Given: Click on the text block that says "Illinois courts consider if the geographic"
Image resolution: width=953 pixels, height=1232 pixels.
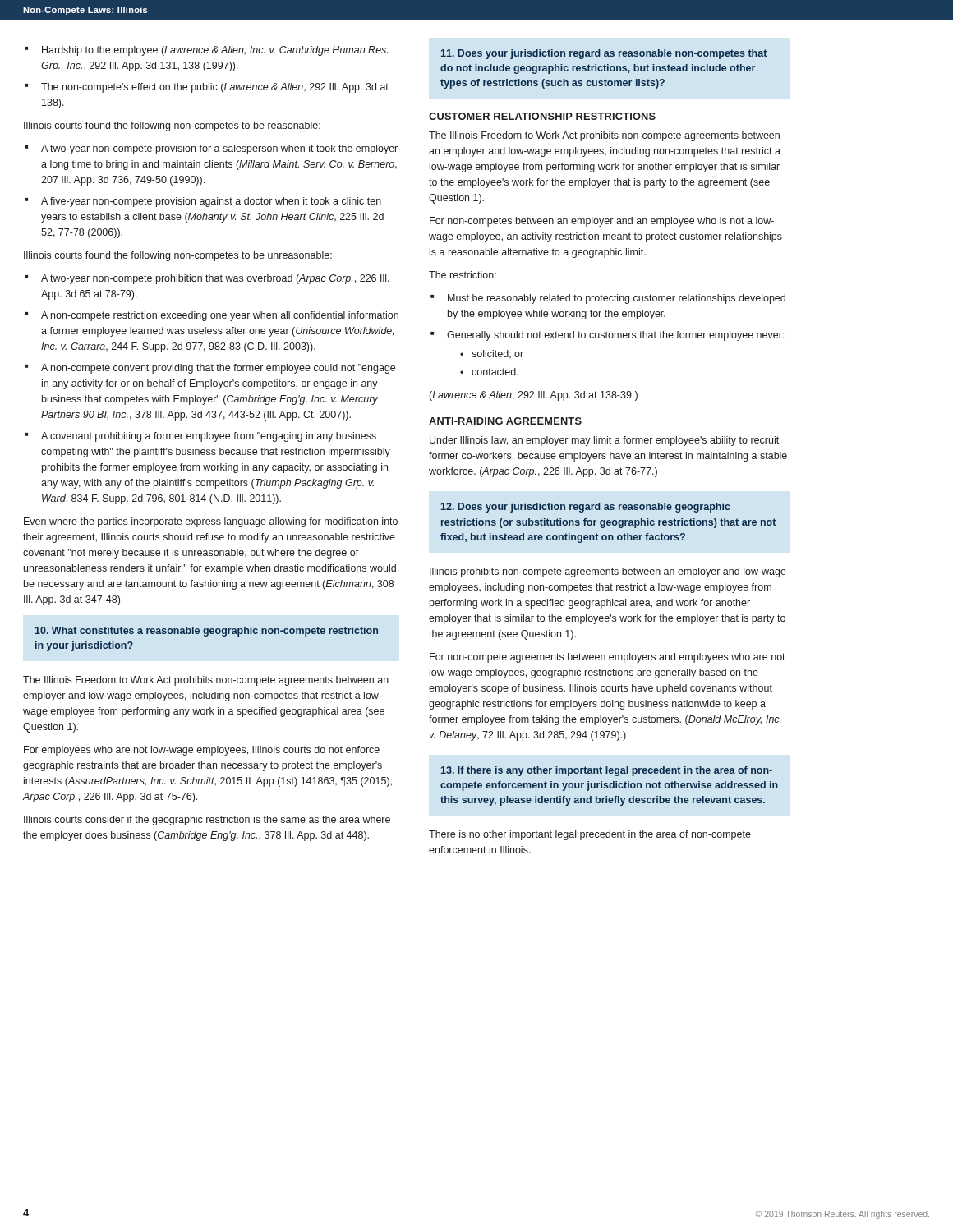Looking at the screenshot, I should [207, 828].
